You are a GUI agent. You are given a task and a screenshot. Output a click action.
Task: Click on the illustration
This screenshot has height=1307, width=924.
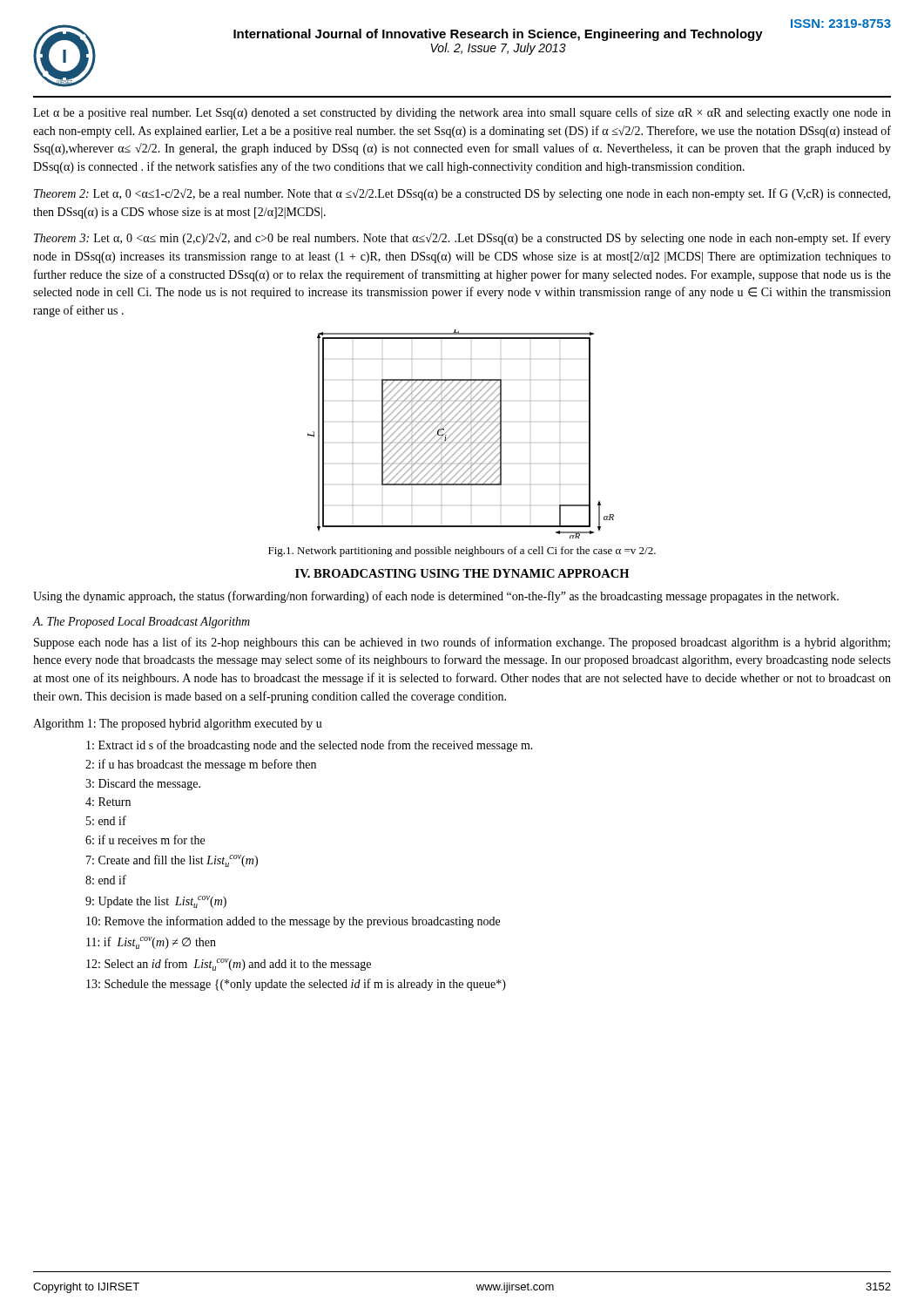(462, 436)
